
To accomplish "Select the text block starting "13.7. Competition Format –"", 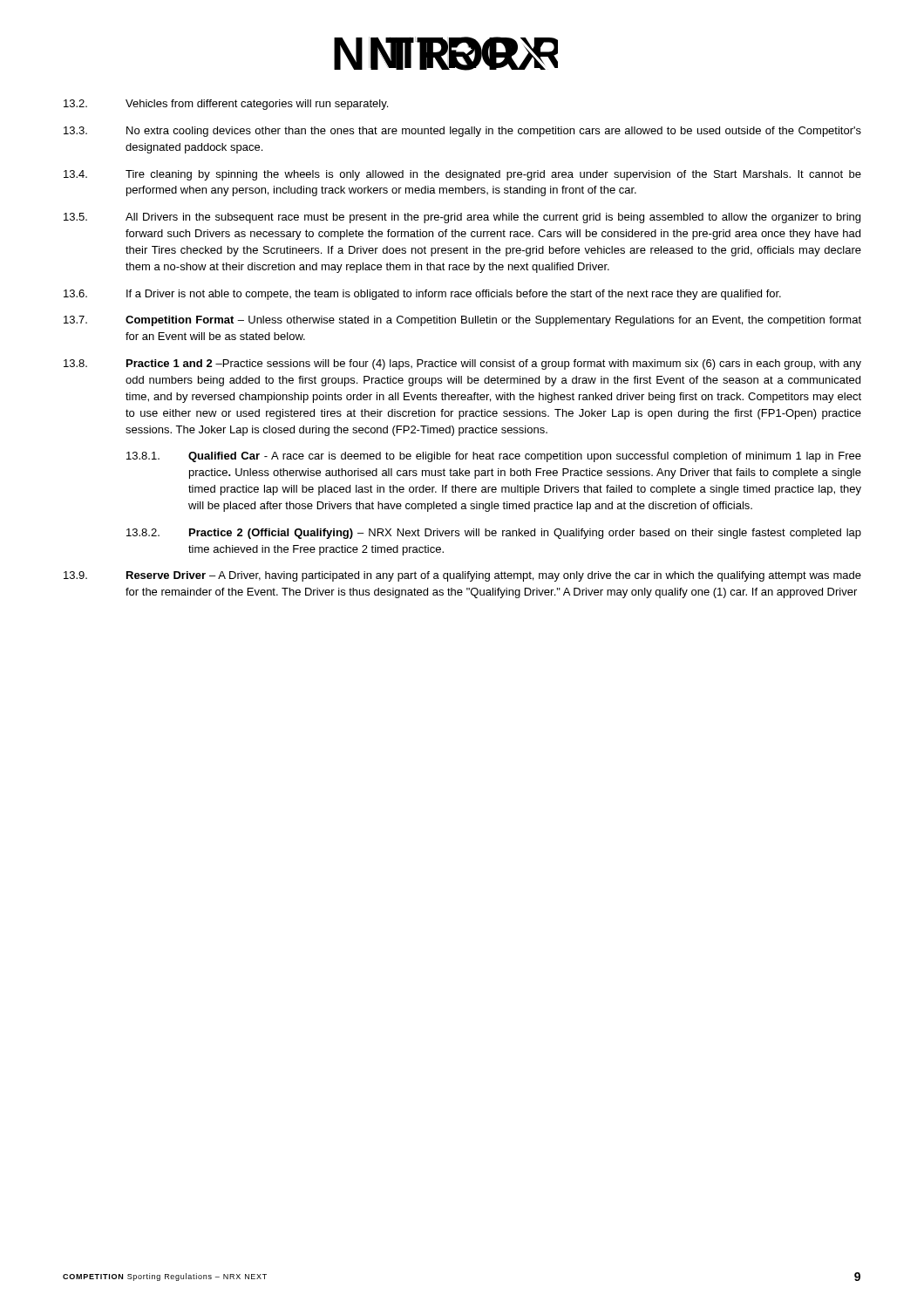I will tap(462, 329).
